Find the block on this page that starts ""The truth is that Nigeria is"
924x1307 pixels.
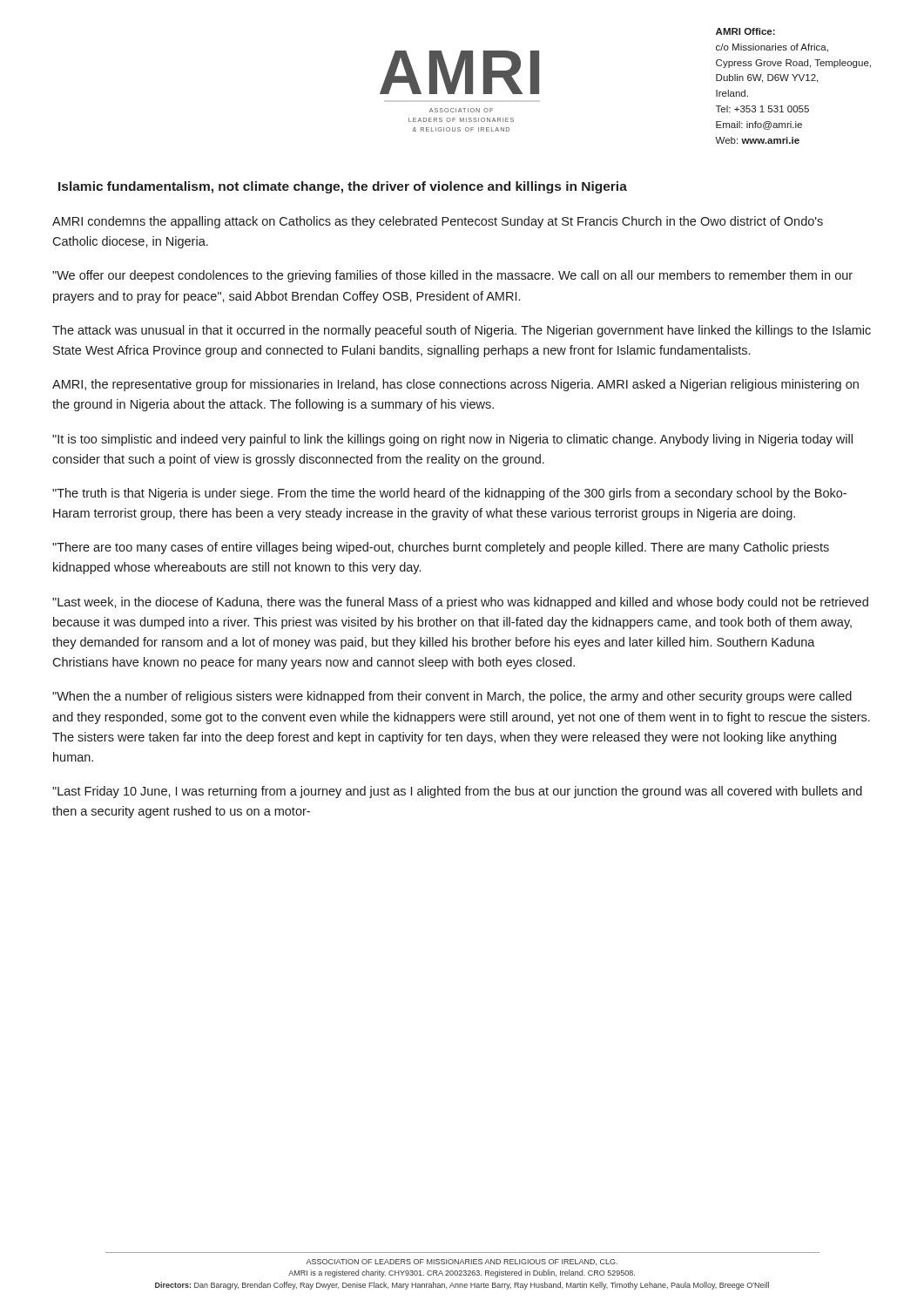450,503
